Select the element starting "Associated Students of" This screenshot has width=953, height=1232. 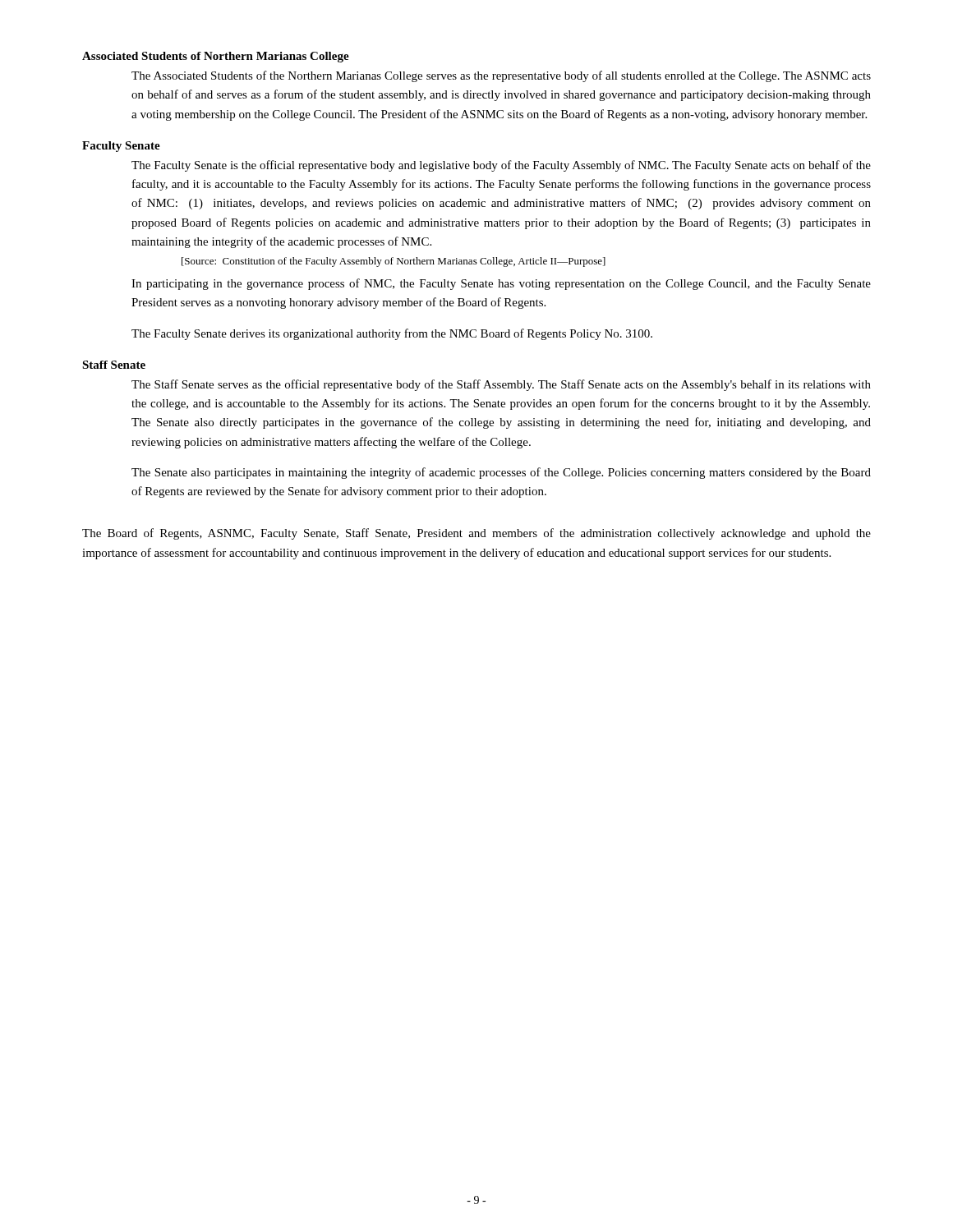point(216,57)
